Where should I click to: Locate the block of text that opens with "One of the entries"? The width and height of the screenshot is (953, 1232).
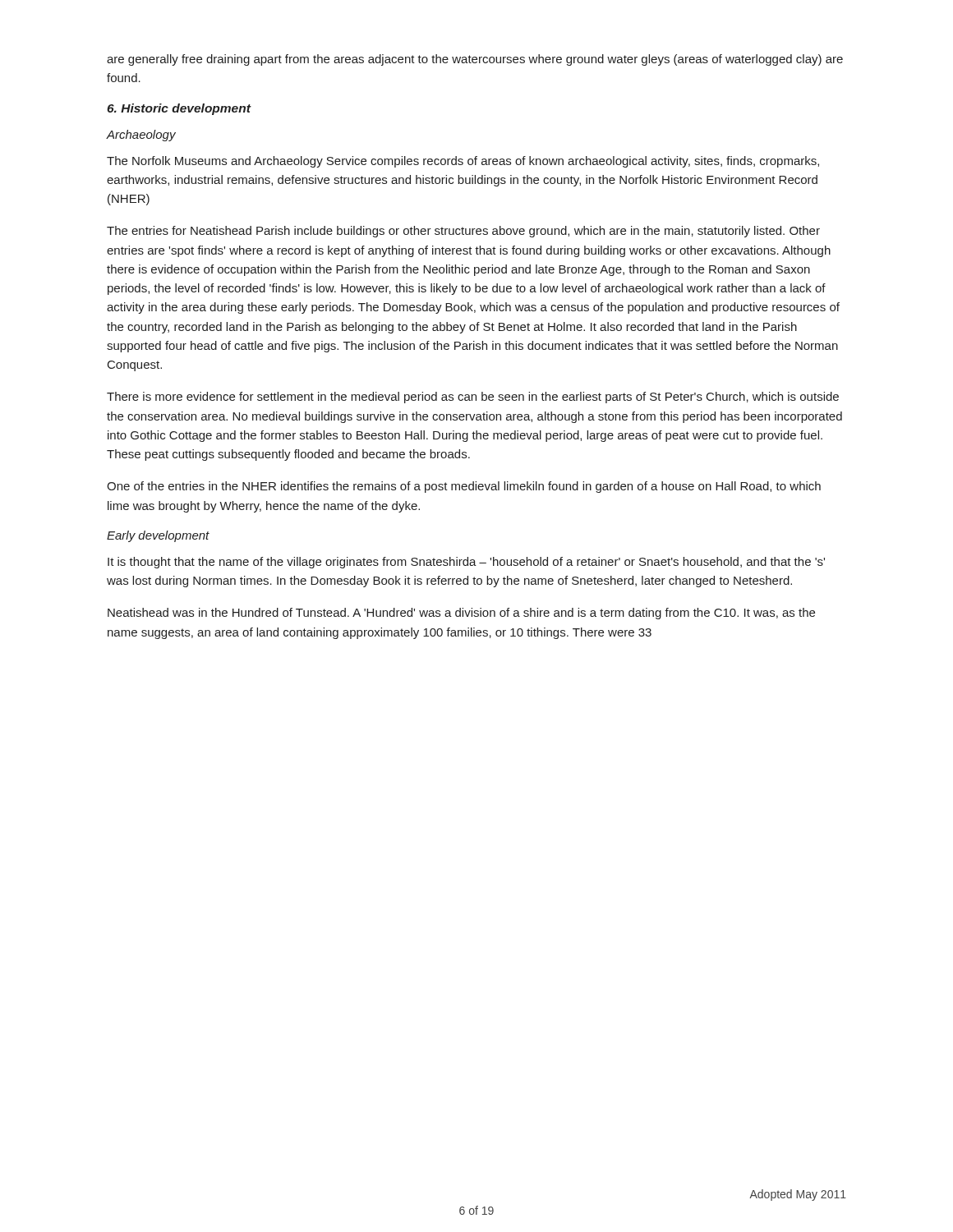[464, 496]
